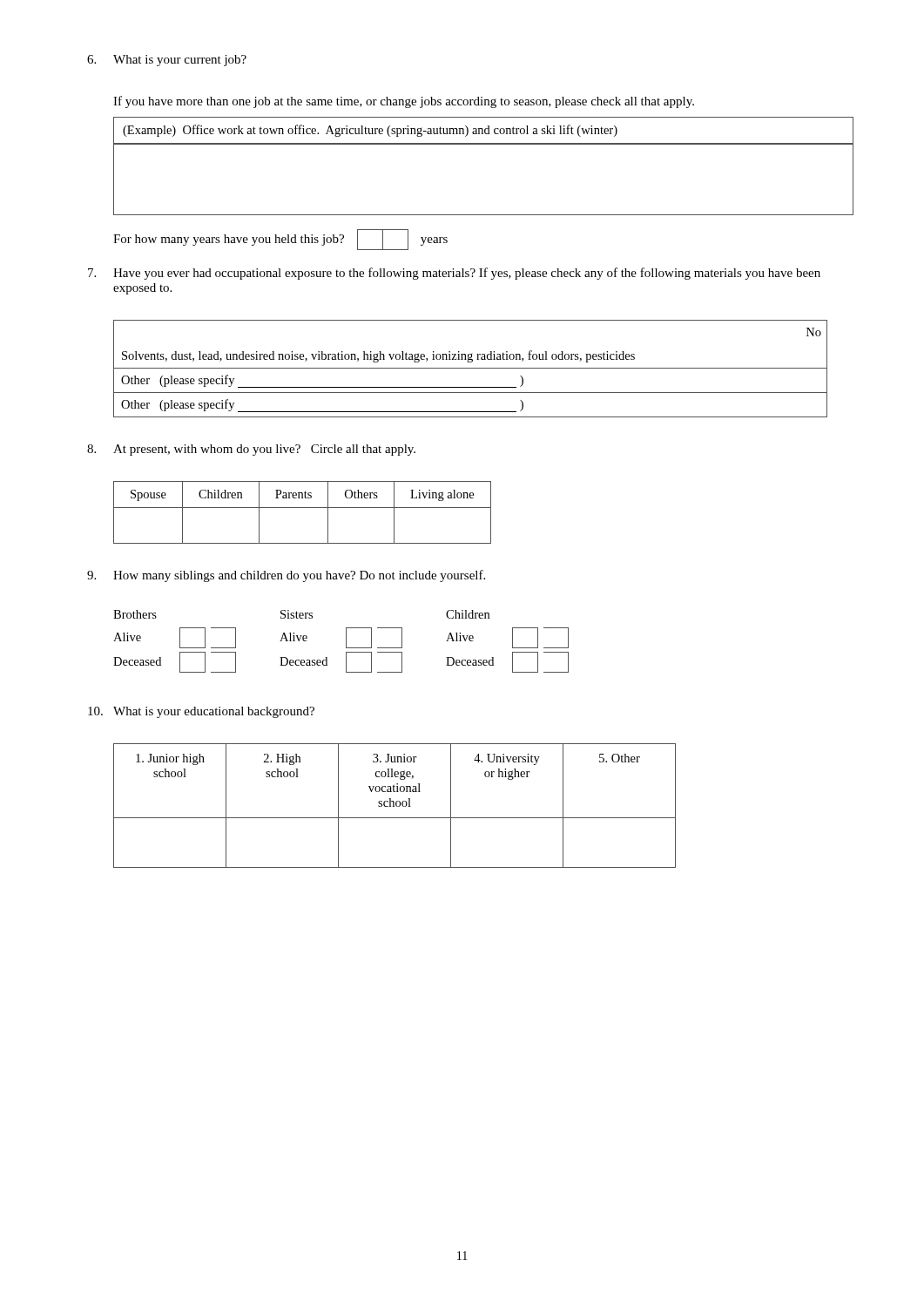The image size is (924, 1307).
Task: Locate the block of text that opens with "9. How many siblings and"
Action: click(x=470, y=575)
